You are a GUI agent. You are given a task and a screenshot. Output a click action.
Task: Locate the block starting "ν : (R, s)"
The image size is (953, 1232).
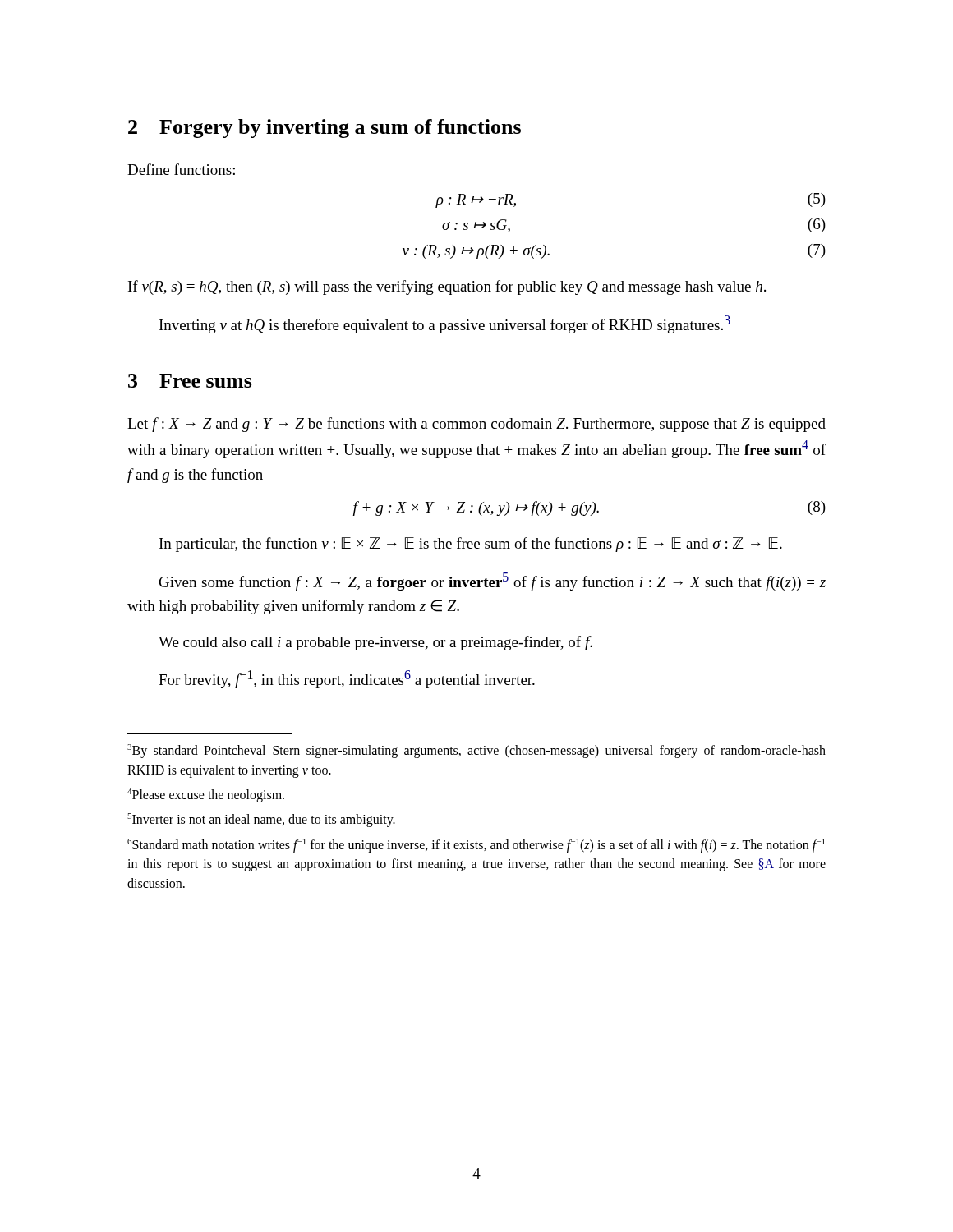coord(476,250)
